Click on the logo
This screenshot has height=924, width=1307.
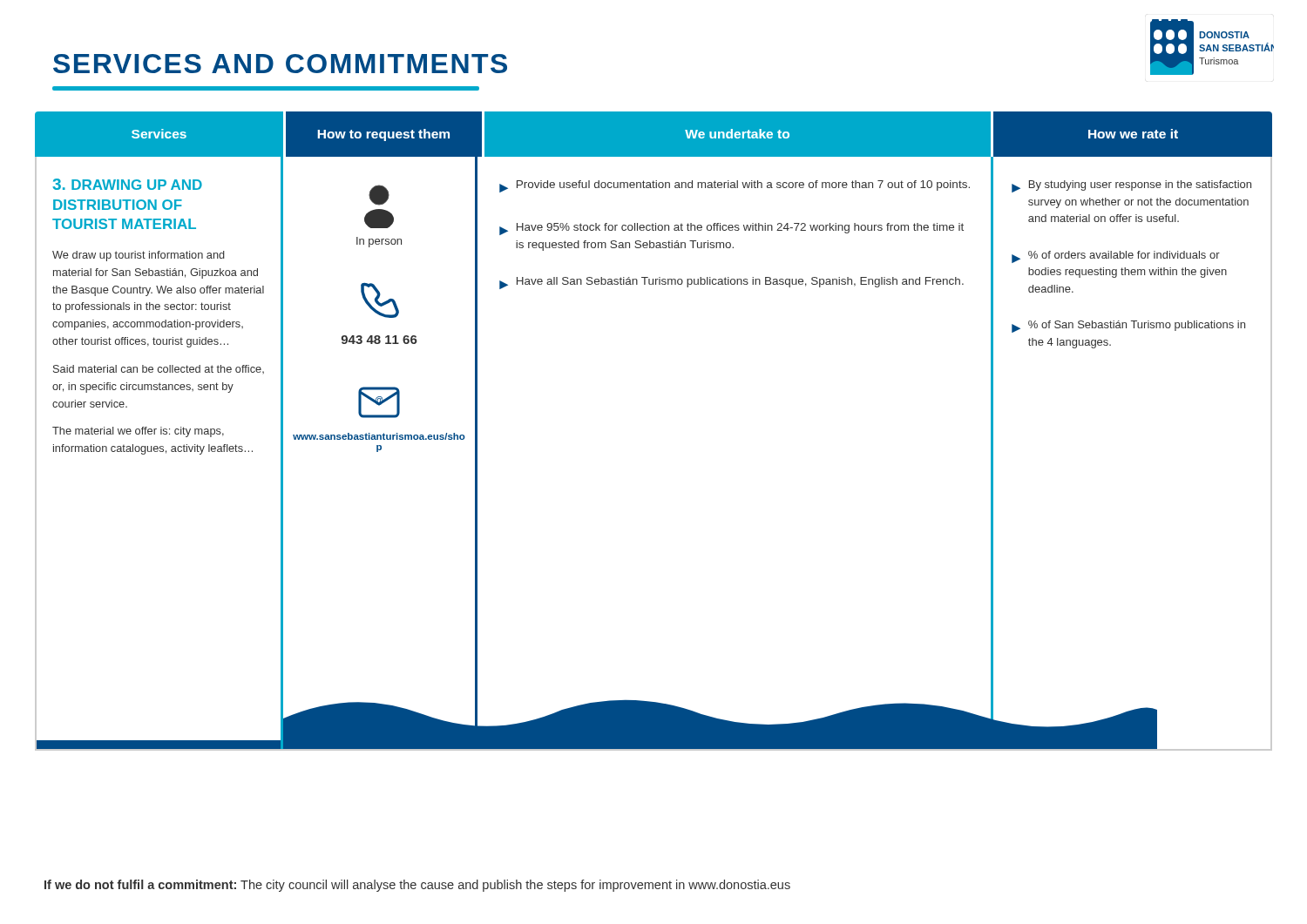[x=1209, y=48]
